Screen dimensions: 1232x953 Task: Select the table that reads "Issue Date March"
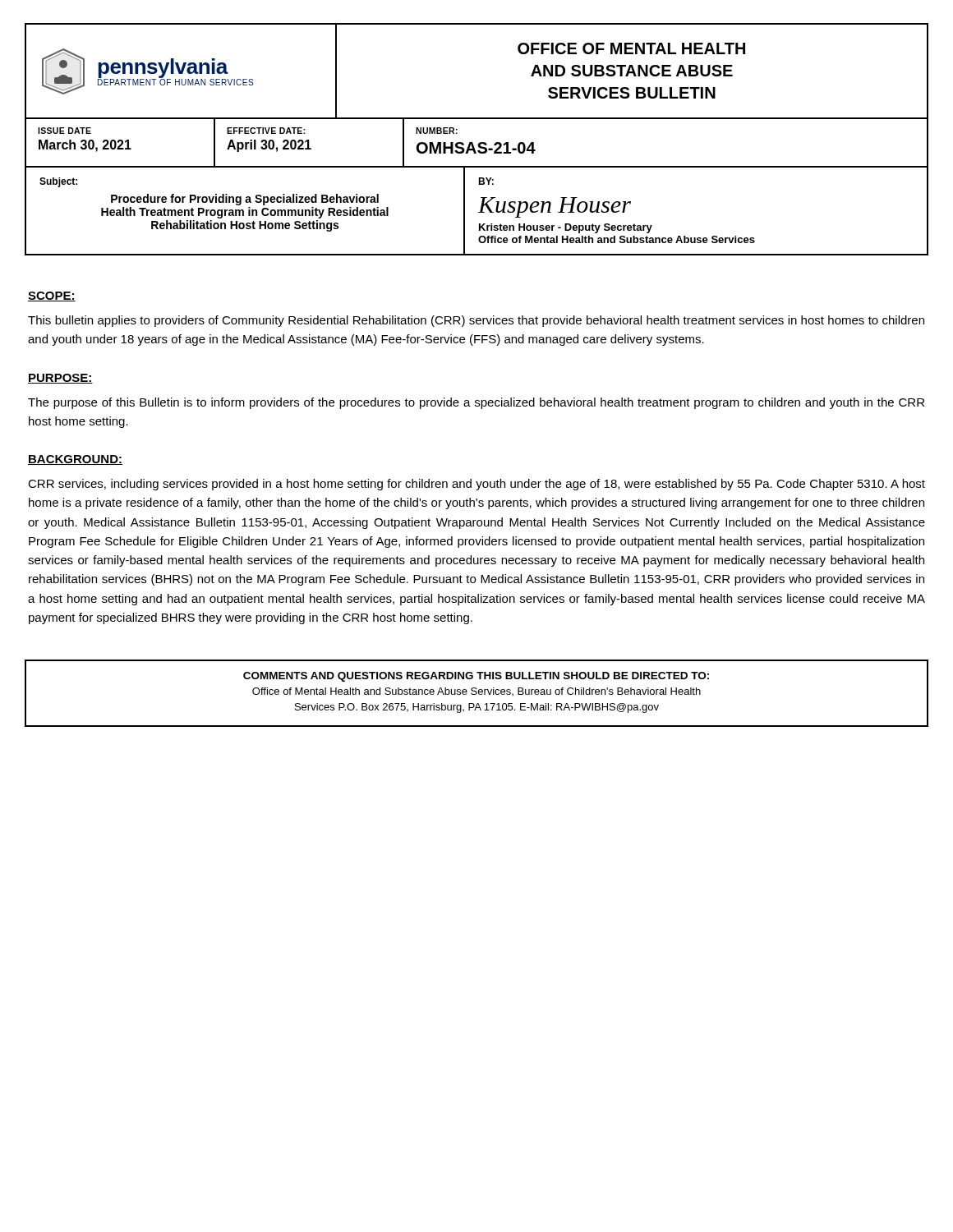coord(476,143)
